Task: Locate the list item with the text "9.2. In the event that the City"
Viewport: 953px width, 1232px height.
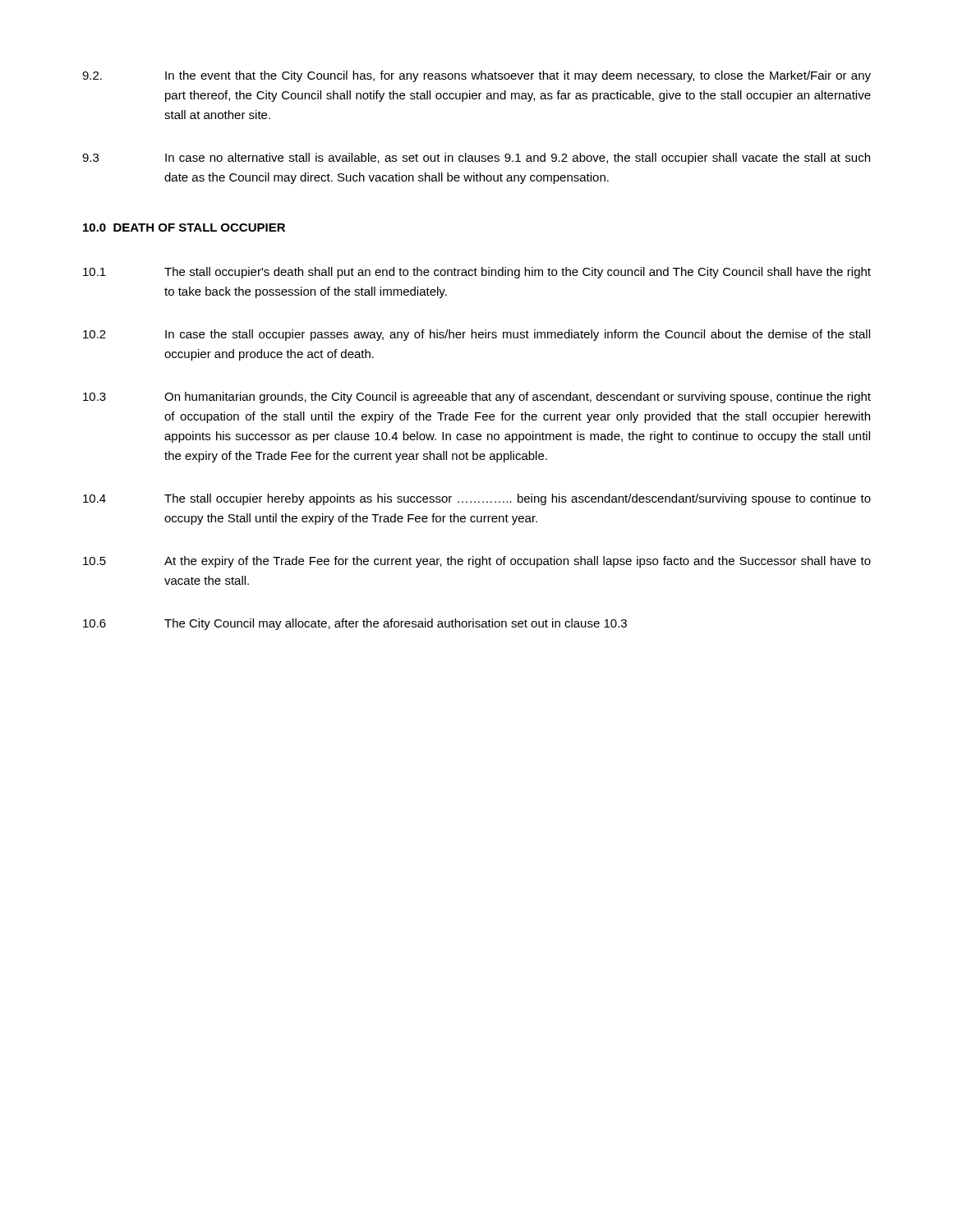Action: coord(476,95)
